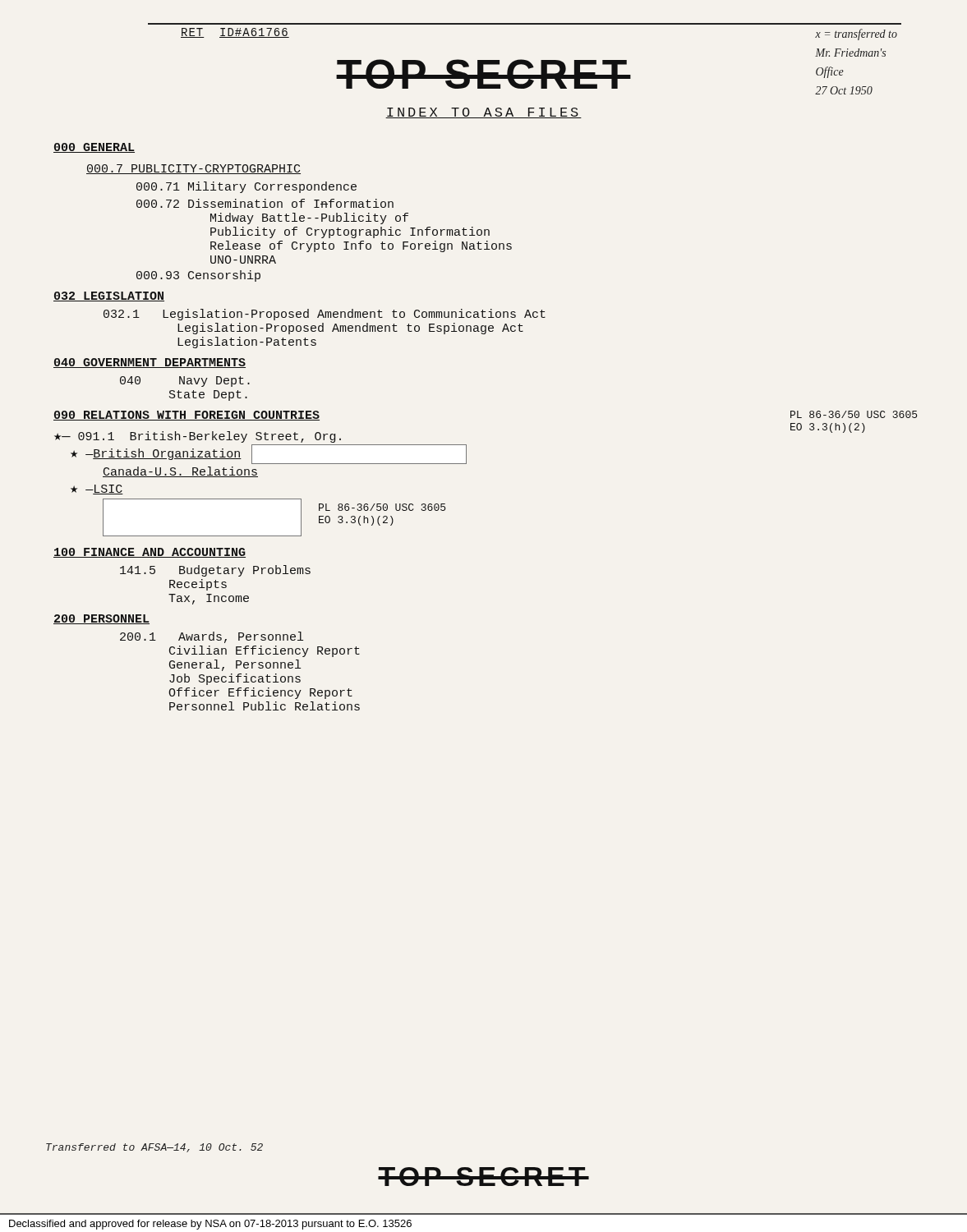Where does it say "000.7 PUBLICITY-CRYPTOGRAPHIC"?
The height and width of the screenshot is (1232, 967).
pyautogui.click(x=193, y=170)
